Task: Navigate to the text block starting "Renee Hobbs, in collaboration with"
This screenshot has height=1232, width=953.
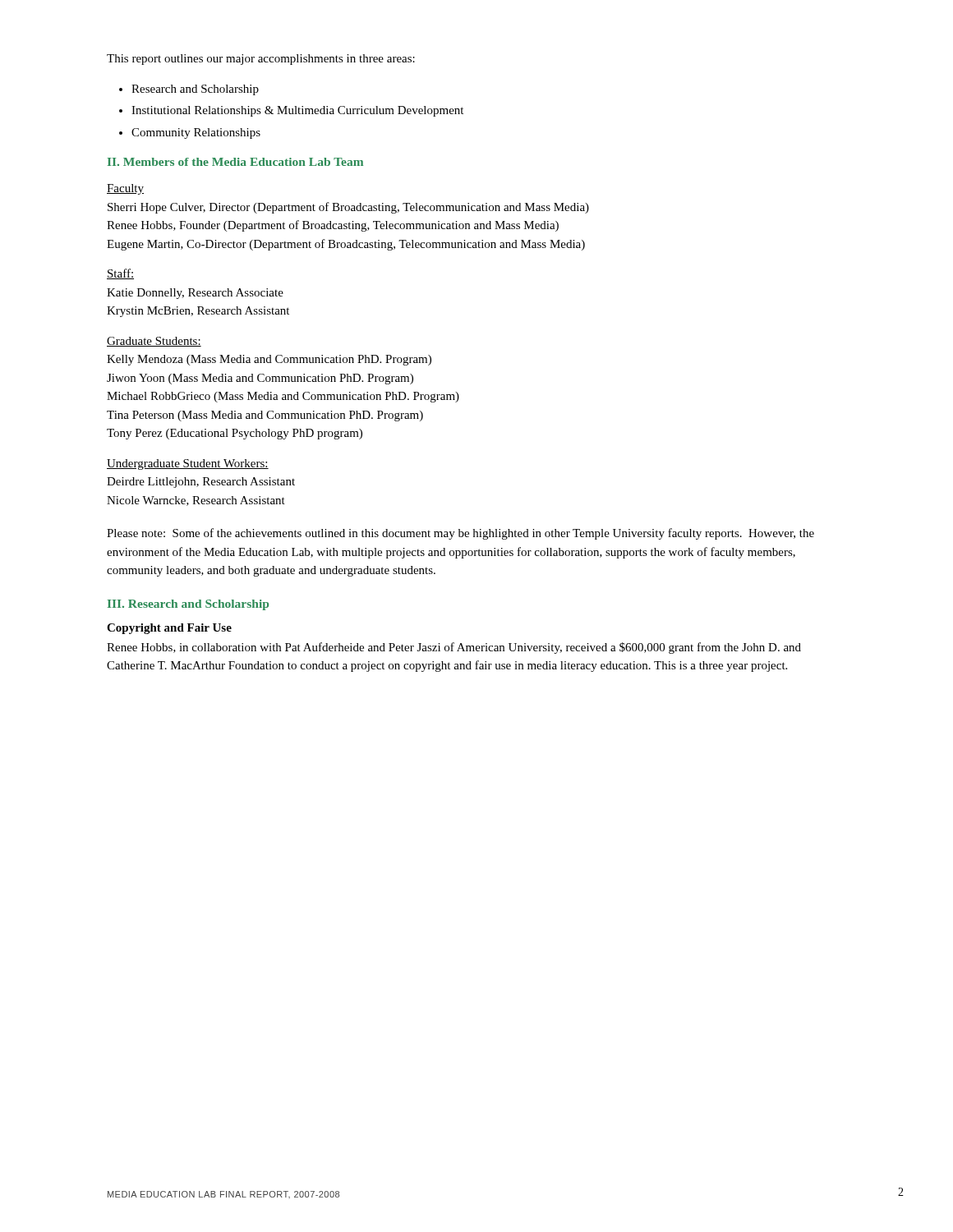Action: 454,656
